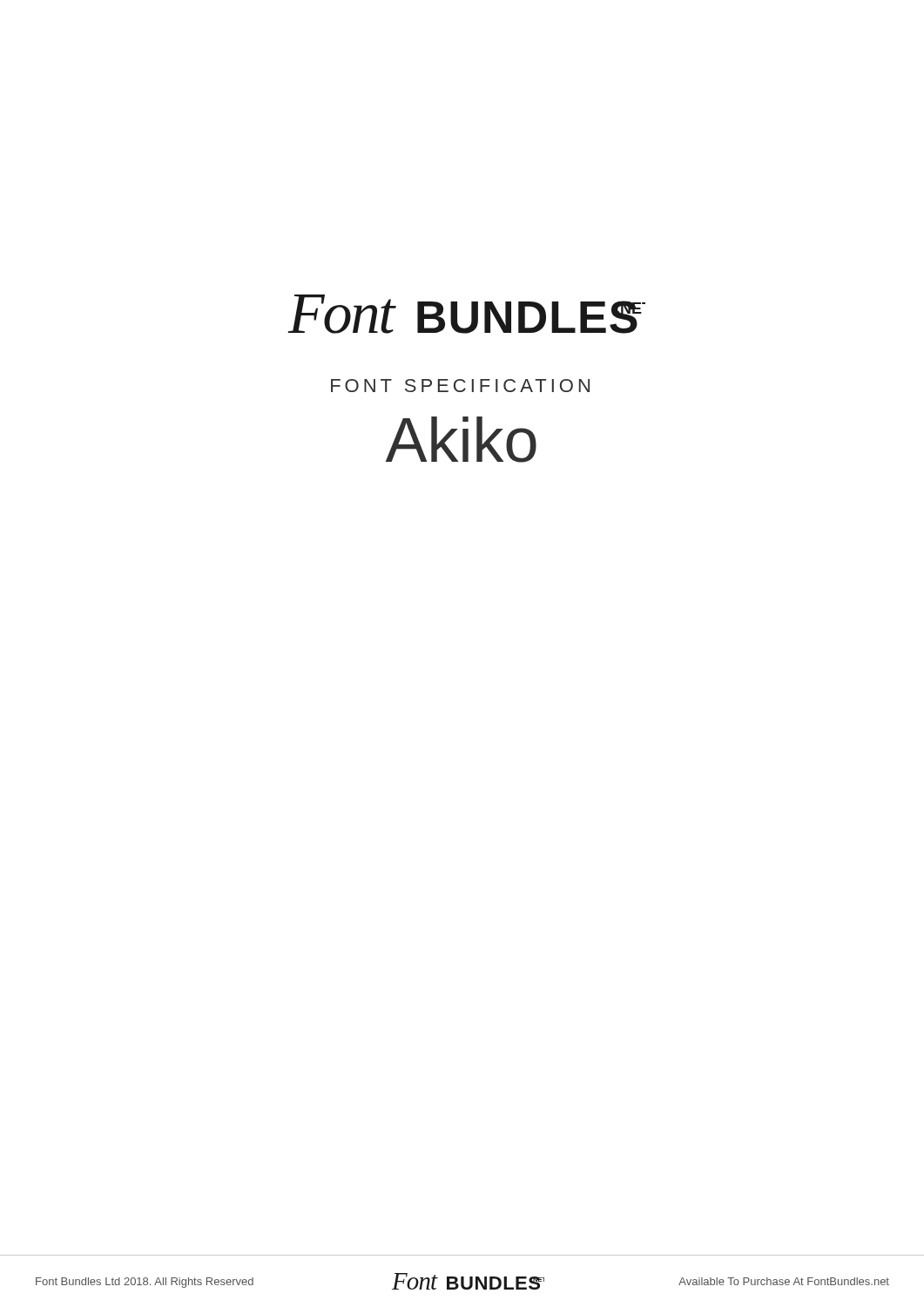Select the logo

point(462,314)
